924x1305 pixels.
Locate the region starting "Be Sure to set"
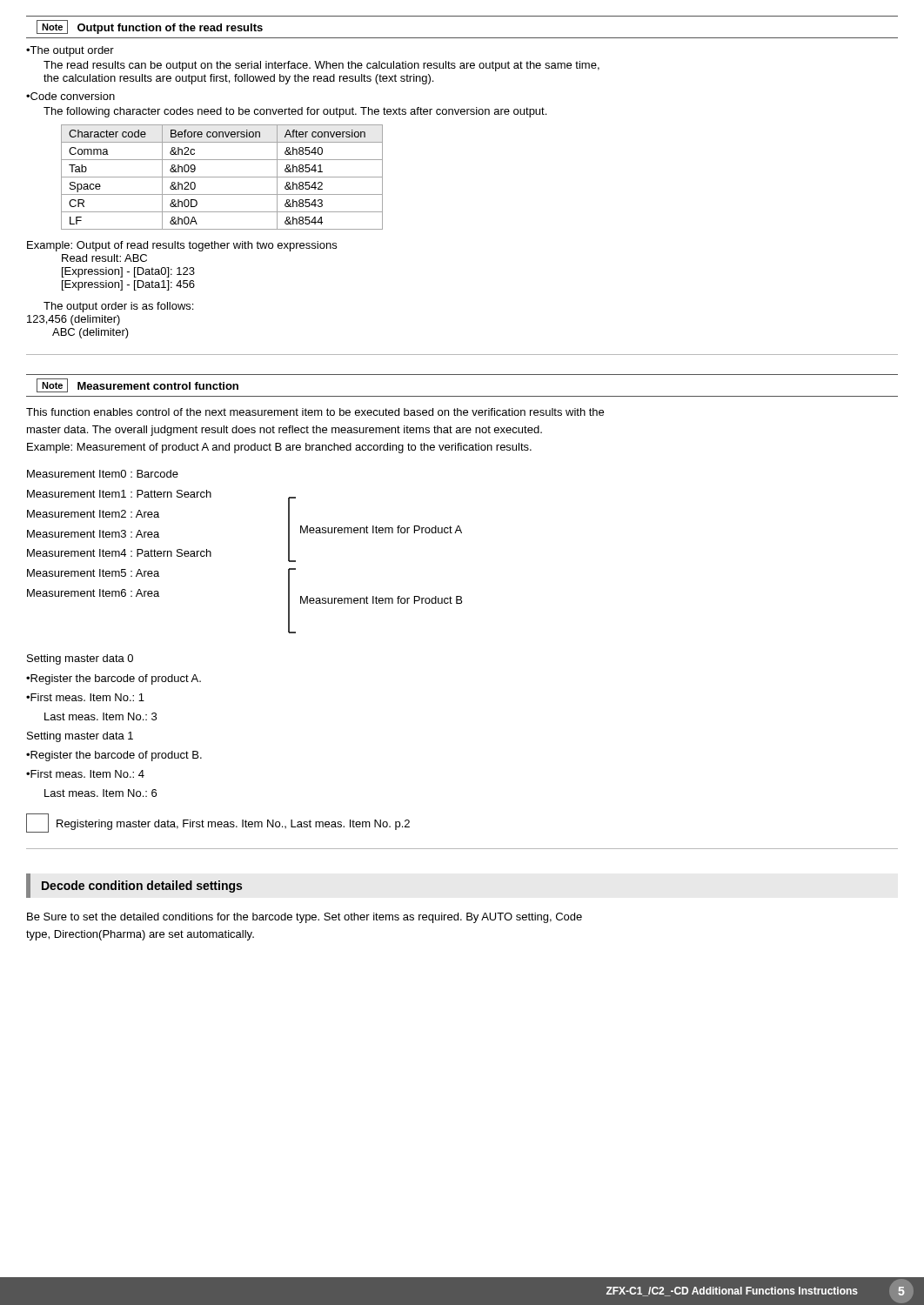(304, 925)
